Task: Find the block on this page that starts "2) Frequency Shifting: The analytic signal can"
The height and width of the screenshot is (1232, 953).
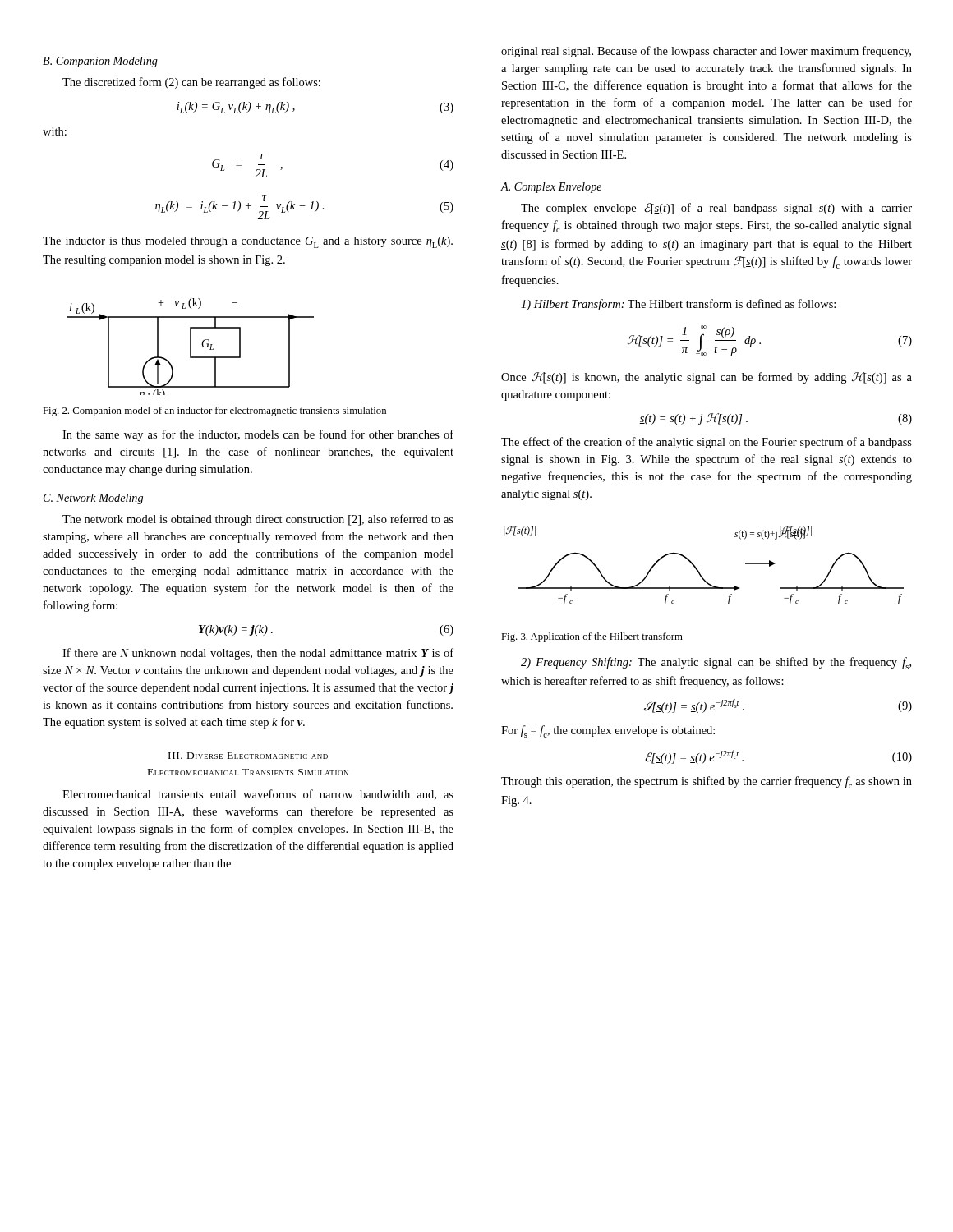Action: [x=707, y=672]
